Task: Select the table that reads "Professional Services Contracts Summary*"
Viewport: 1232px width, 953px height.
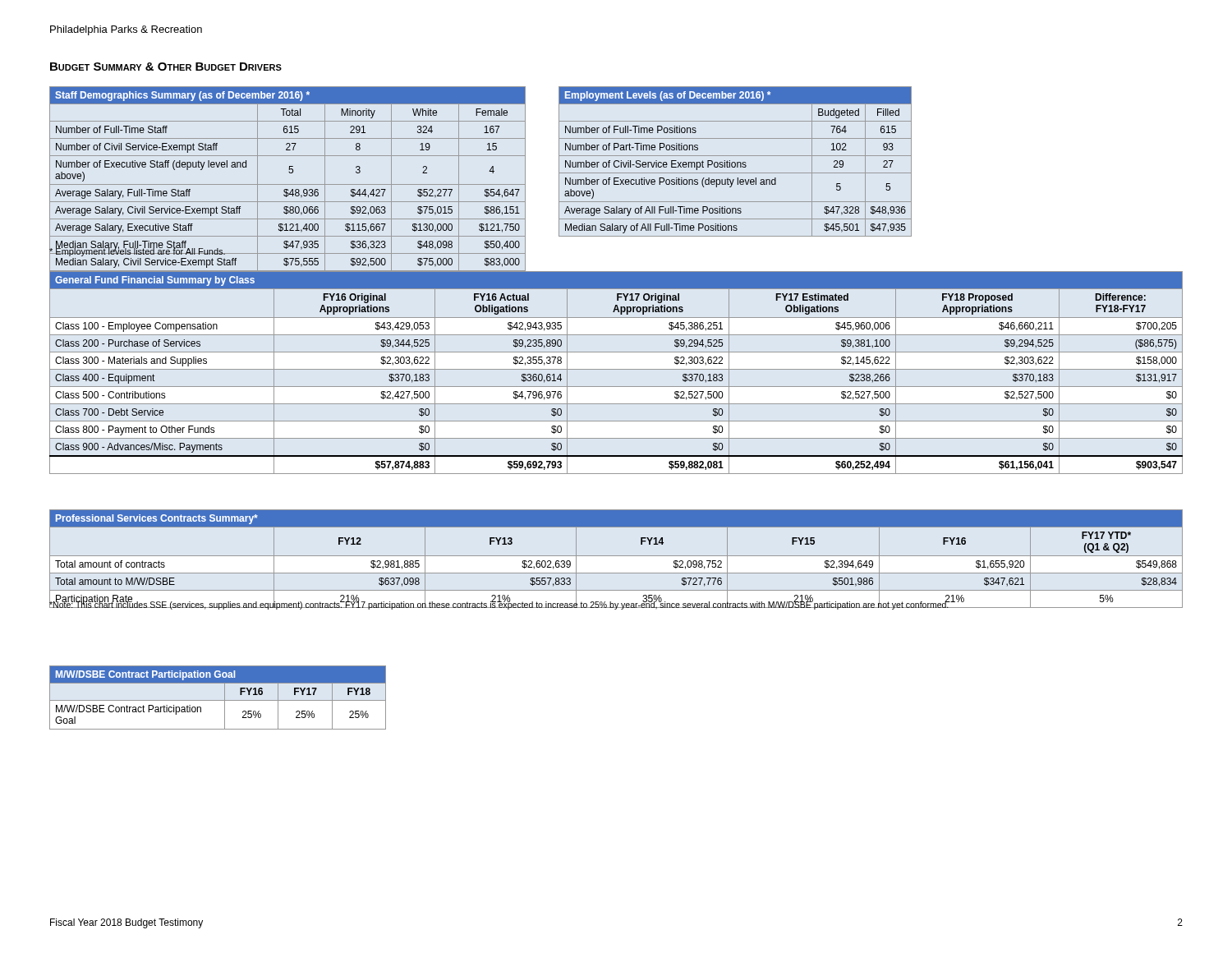Action: pyautogui.click(x=616, y=559)
